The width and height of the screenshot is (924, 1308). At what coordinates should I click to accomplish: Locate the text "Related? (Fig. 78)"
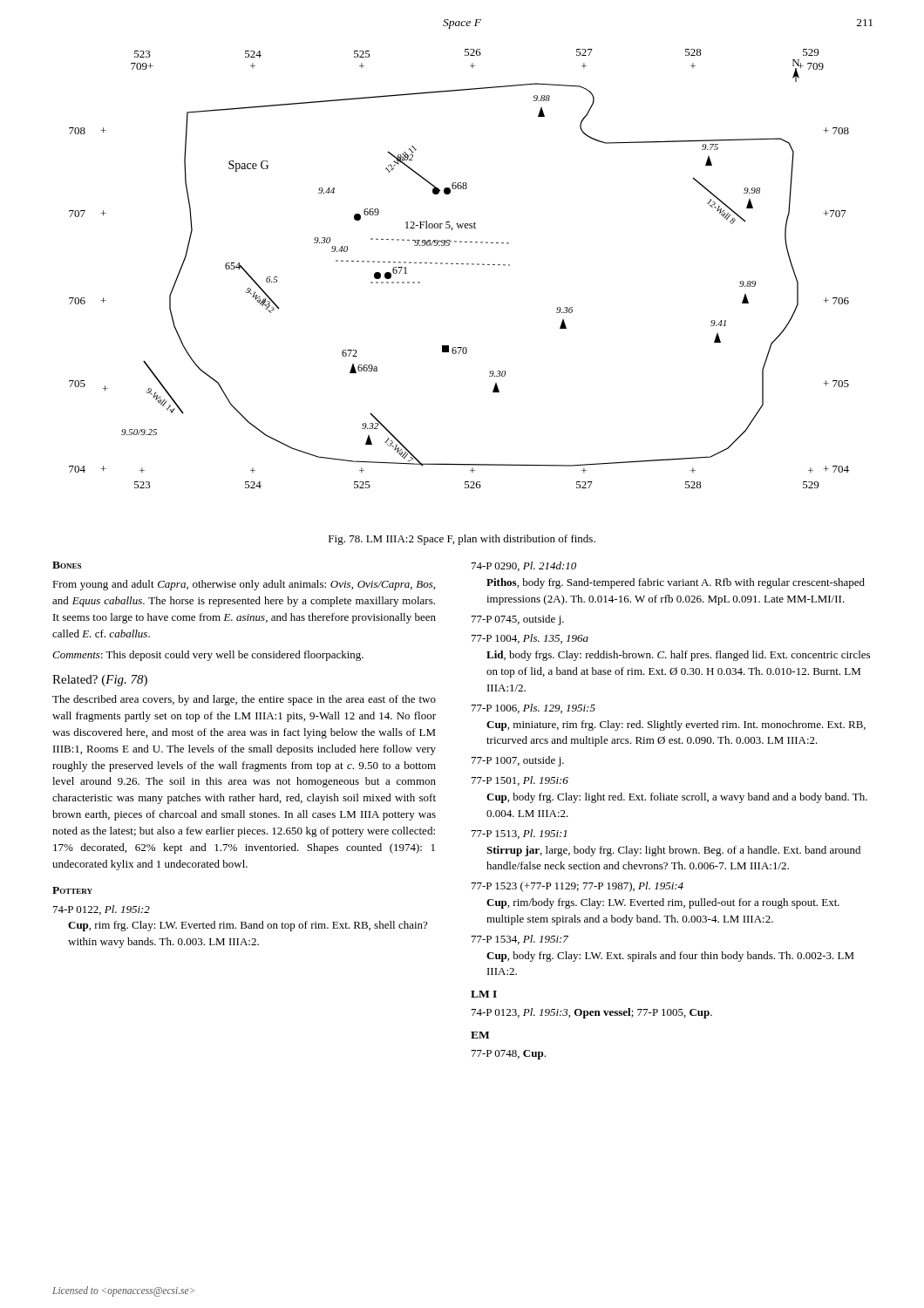pos(100,679)
